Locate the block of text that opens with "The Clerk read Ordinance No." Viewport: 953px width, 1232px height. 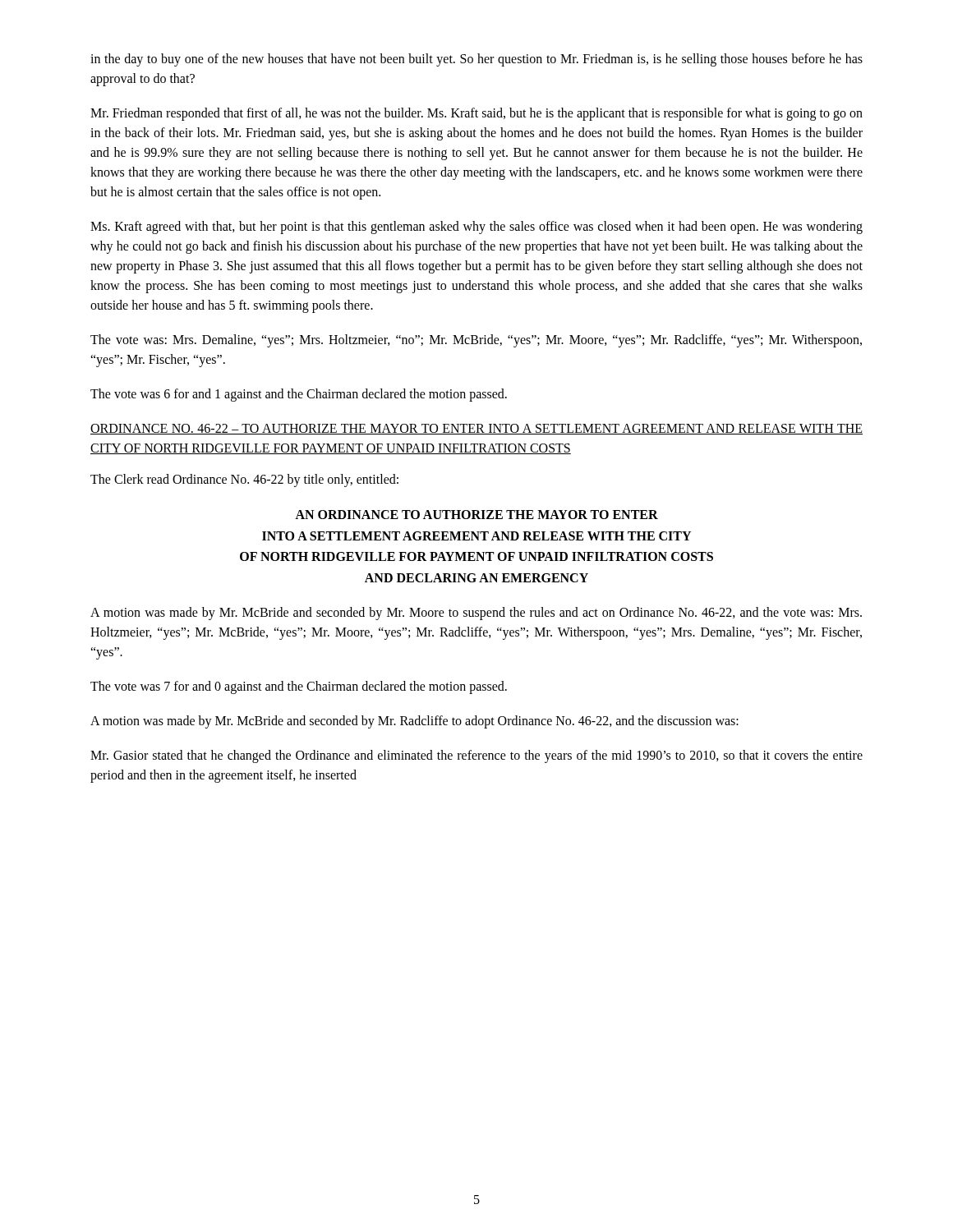click(245, 479)
